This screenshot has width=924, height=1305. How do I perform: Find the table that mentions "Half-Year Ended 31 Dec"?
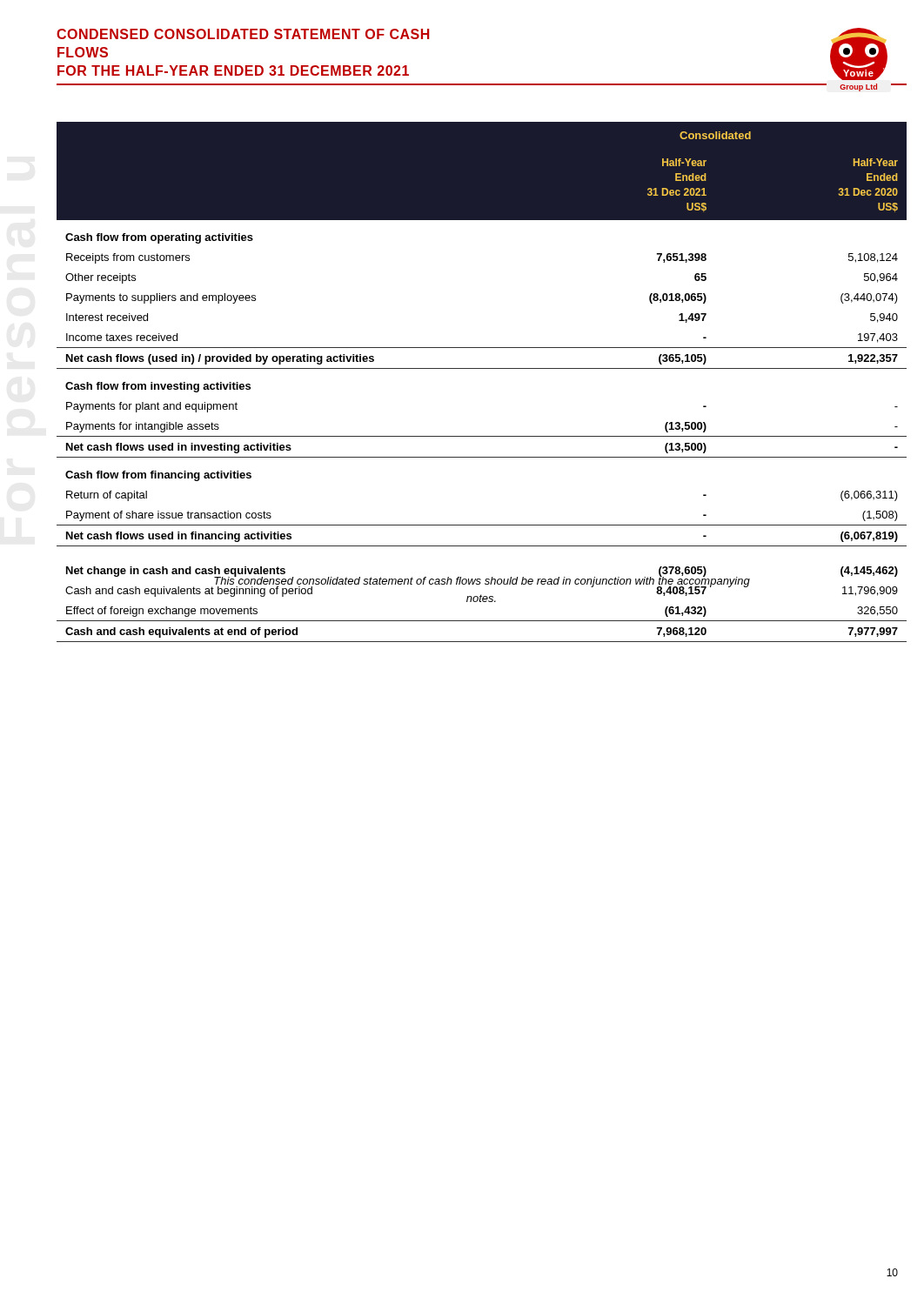pos(482,382)
